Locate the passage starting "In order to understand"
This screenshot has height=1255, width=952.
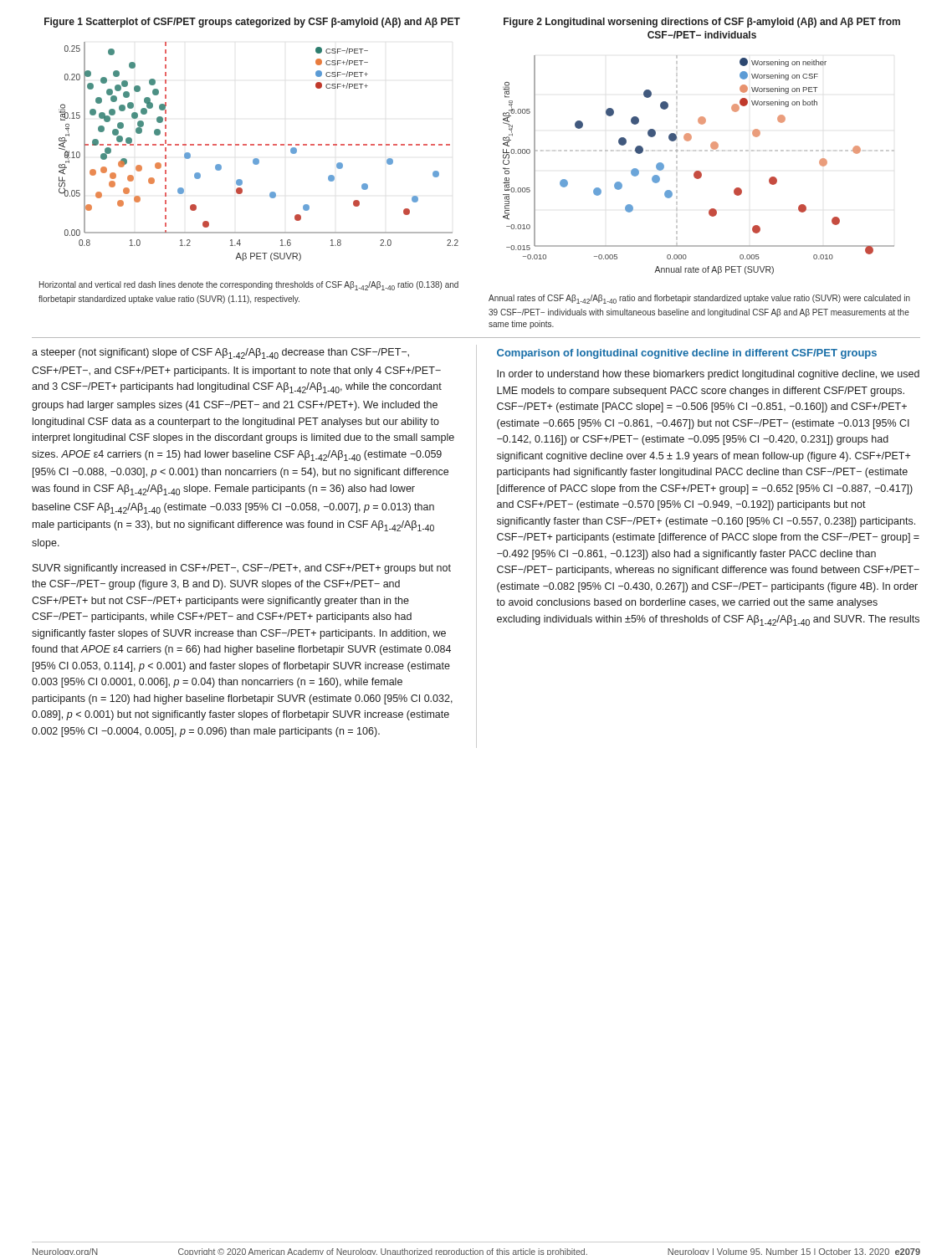(x=708, y=498)
